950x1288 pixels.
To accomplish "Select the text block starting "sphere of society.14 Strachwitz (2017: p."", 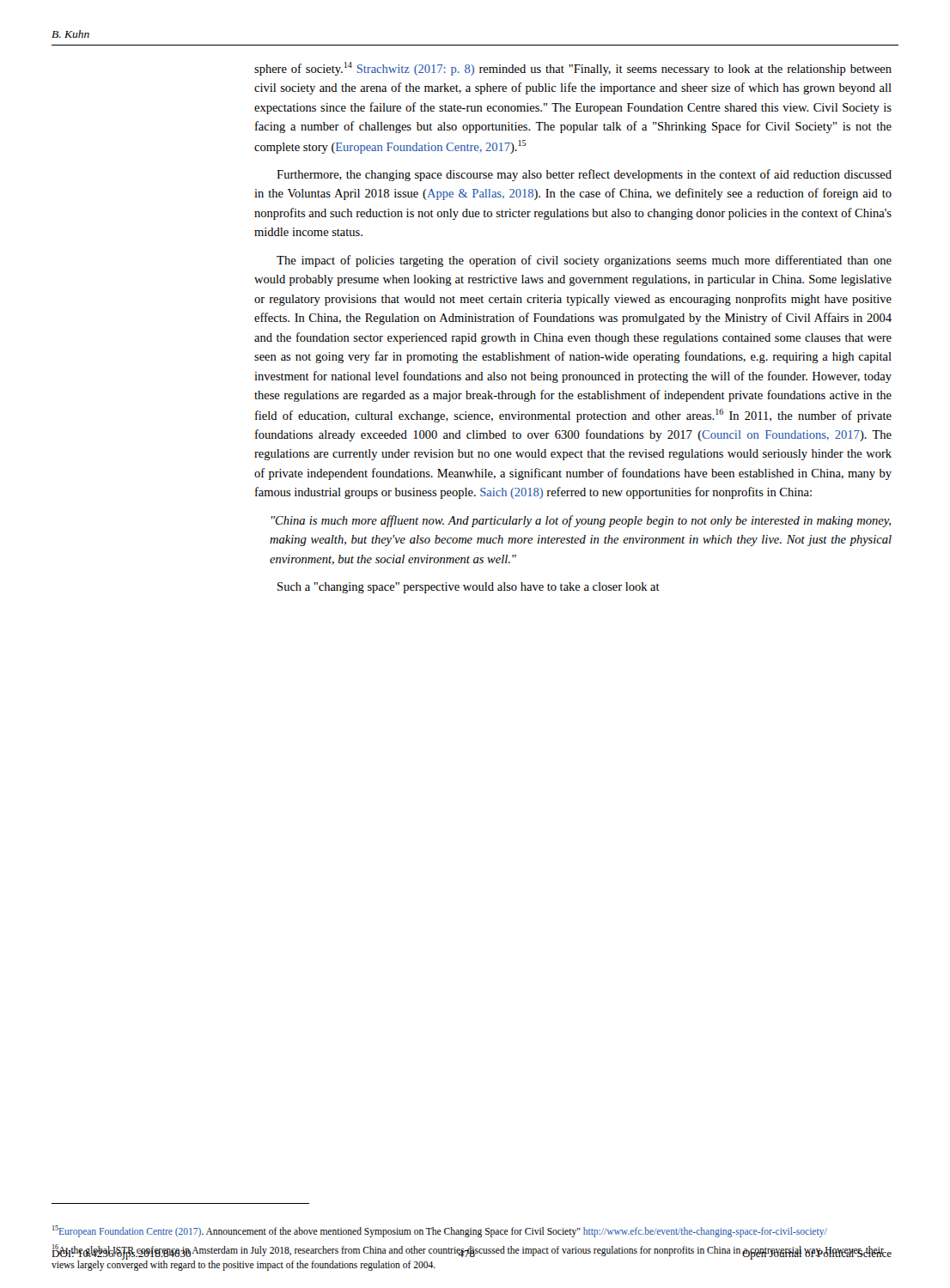I will click(573, 107).
